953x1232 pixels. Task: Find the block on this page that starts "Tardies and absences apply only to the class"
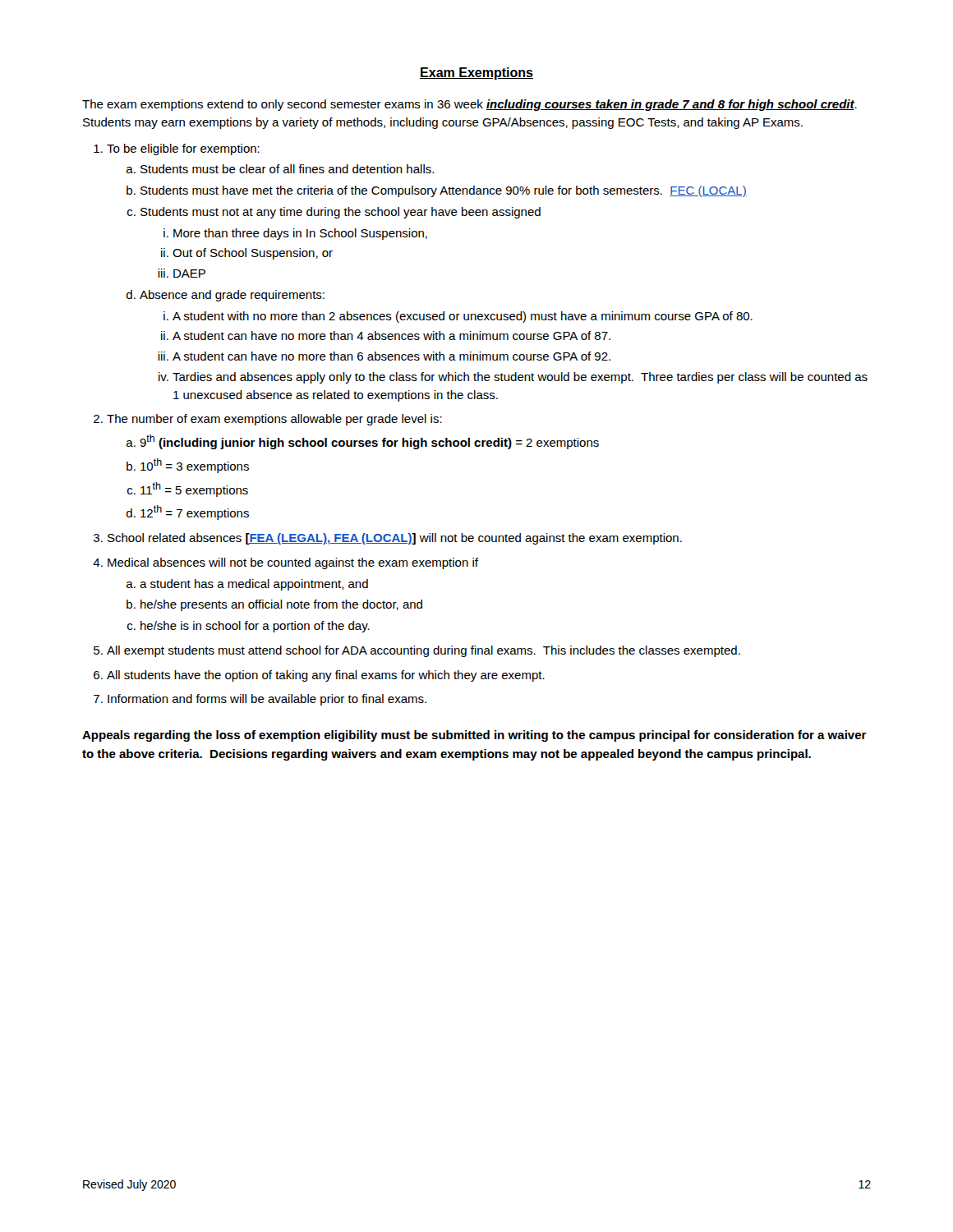point(520,385)
